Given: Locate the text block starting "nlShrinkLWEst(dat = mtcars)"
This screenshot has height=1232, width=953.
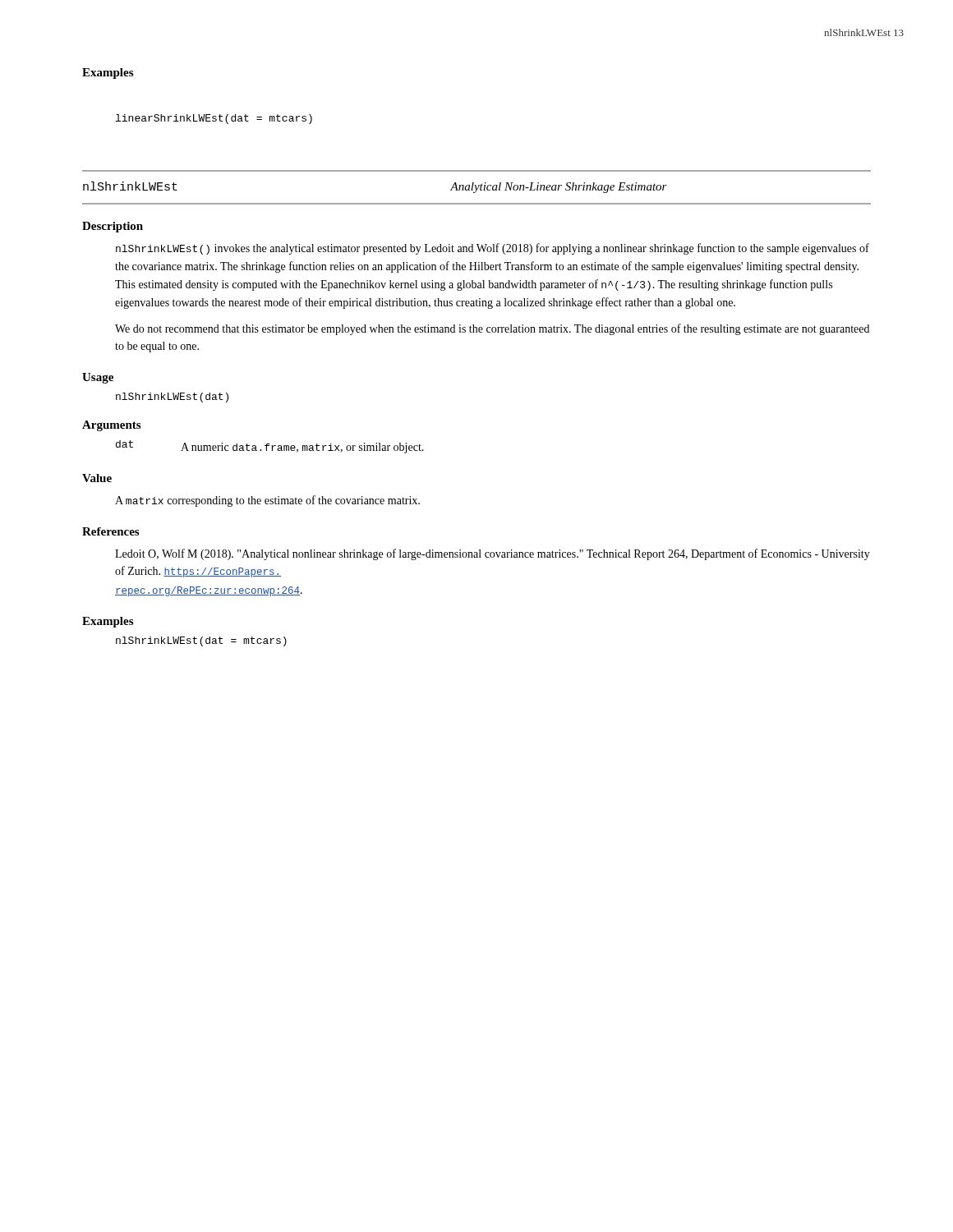Looking at the screenshot, I should coord(202,641).
